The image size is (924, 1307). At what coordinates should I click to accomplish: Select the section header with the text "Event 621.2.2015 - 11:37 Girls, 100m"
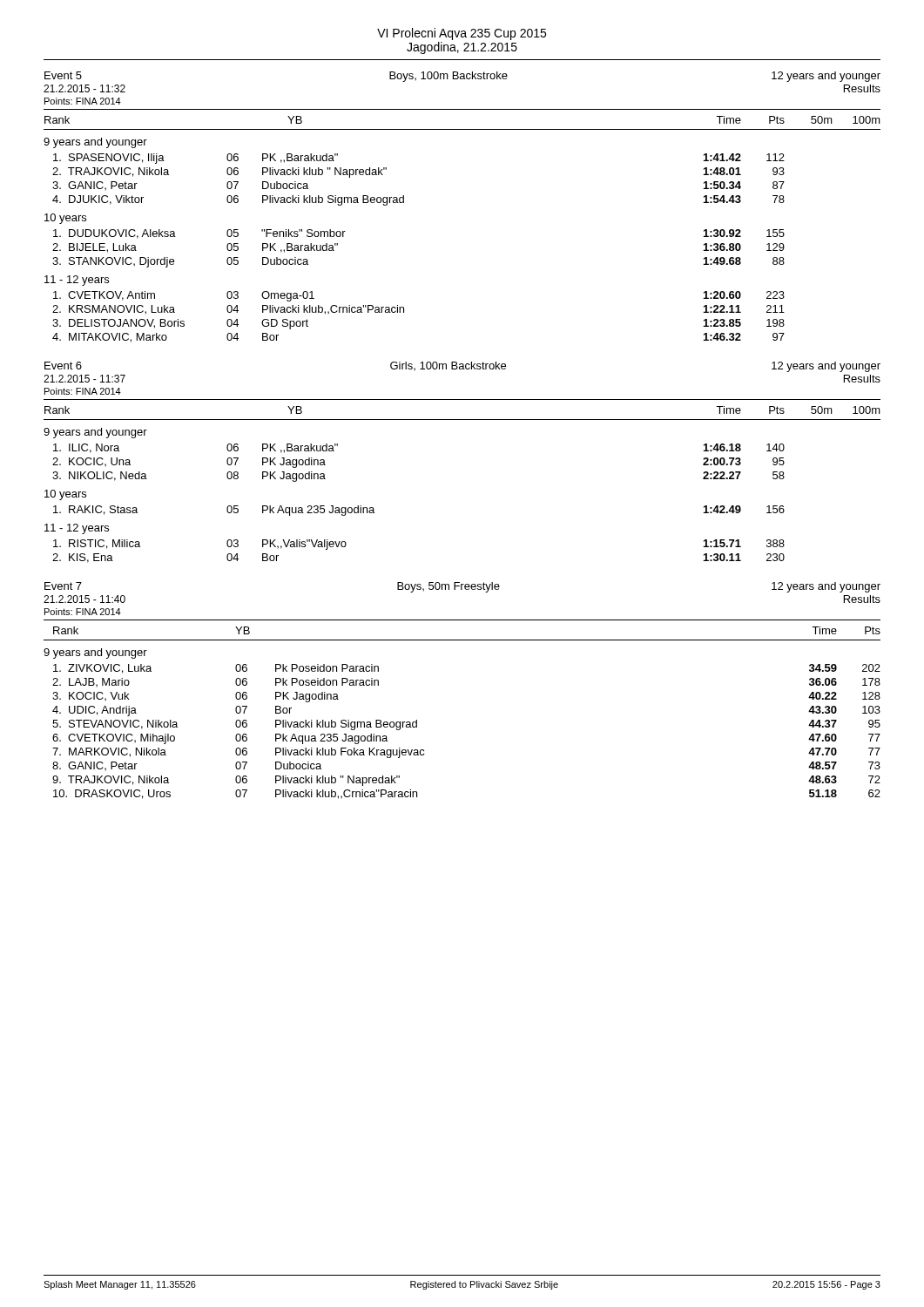(462, 372)
